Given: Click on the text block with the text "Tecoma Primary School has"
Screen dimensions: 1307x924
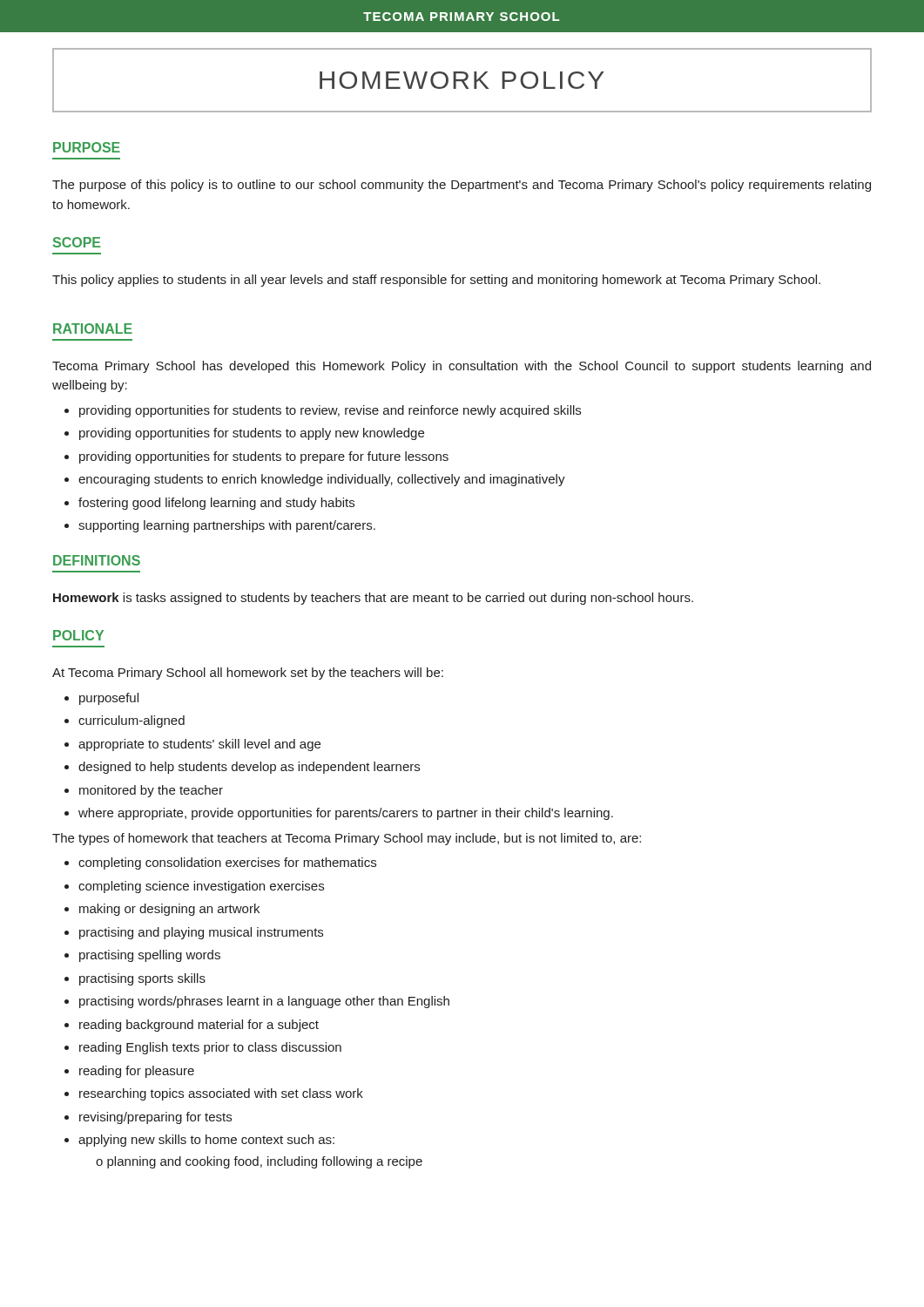Looking at the screenshot, I should click(462, 375).
